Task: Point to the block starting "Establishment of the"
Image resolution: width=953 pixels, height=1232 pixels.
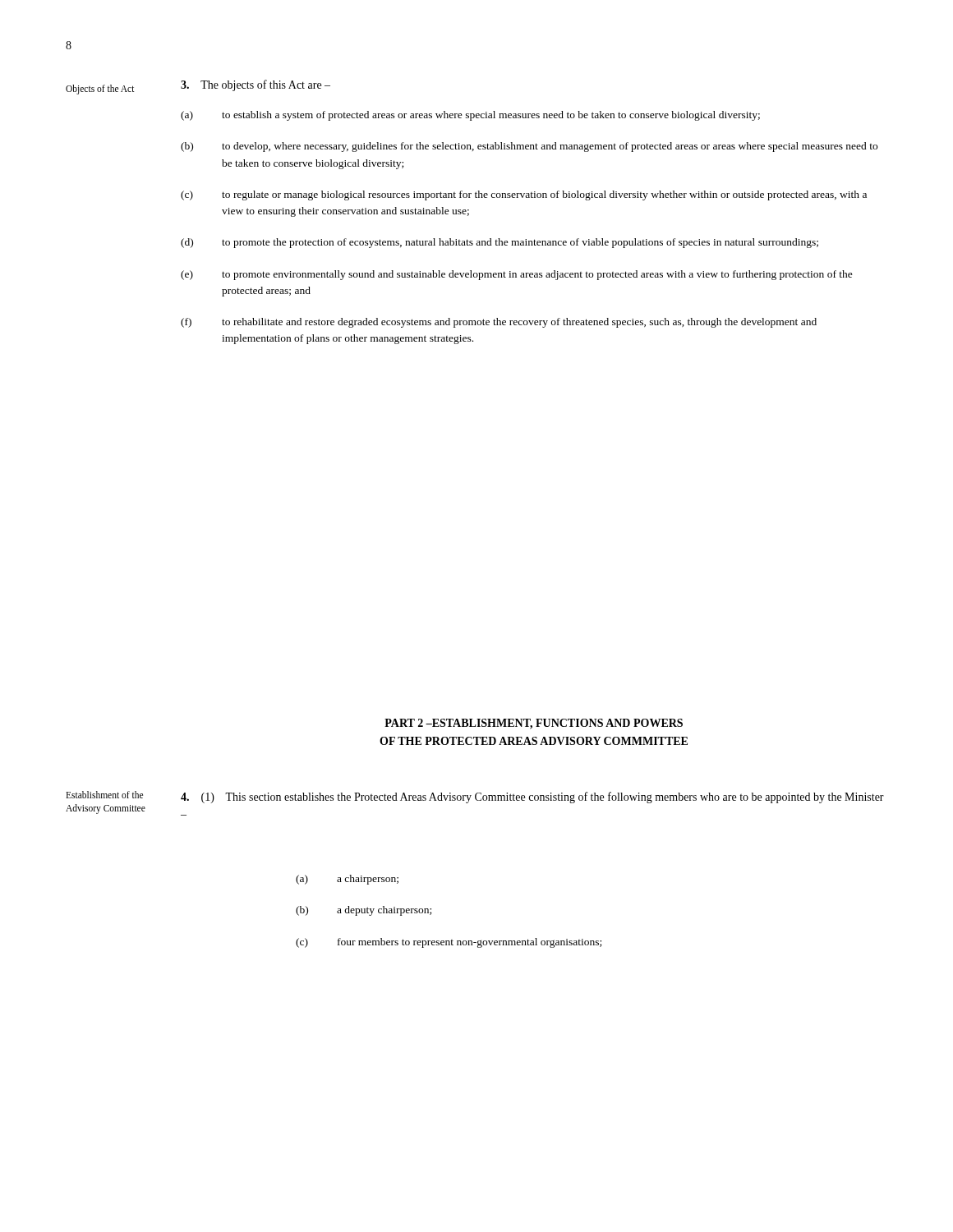Action: [x=105, y=802]
